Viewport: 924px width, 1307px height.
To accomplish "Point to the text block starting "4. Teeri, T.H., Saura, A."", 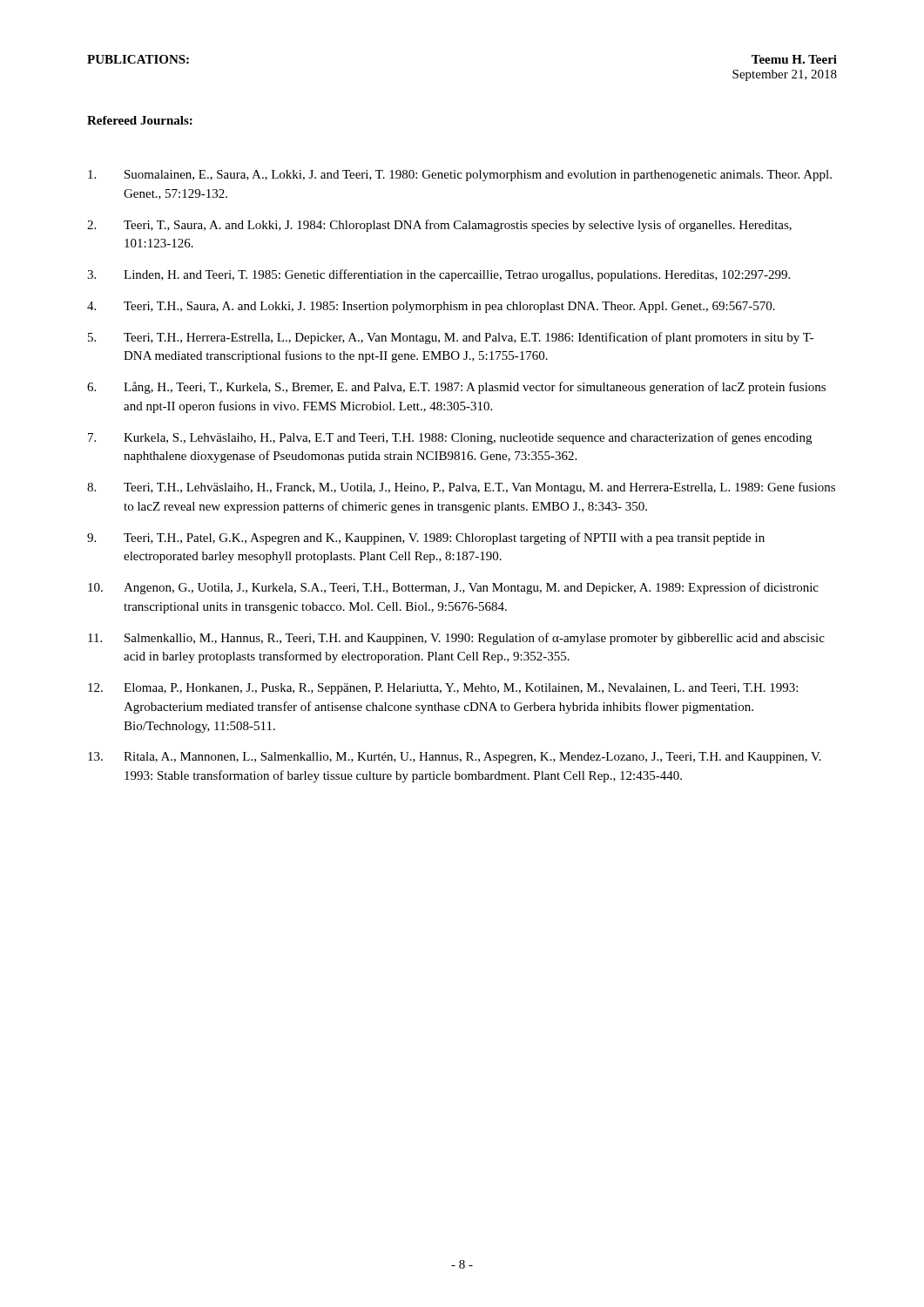I will click(x=462, y=306).
